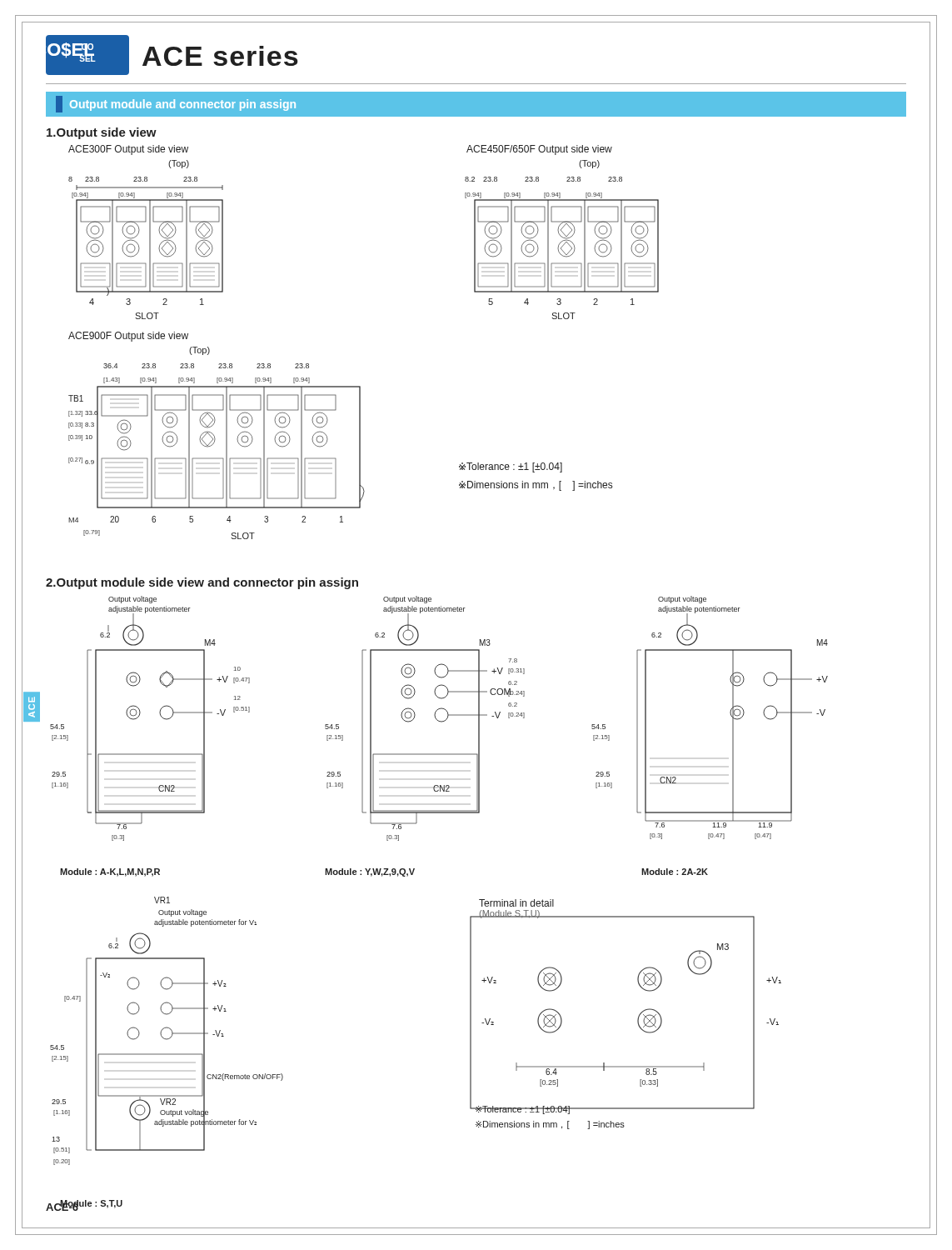Select the caption containing "Module : A-K,L,M,N,P,R"

coord(110,872)
